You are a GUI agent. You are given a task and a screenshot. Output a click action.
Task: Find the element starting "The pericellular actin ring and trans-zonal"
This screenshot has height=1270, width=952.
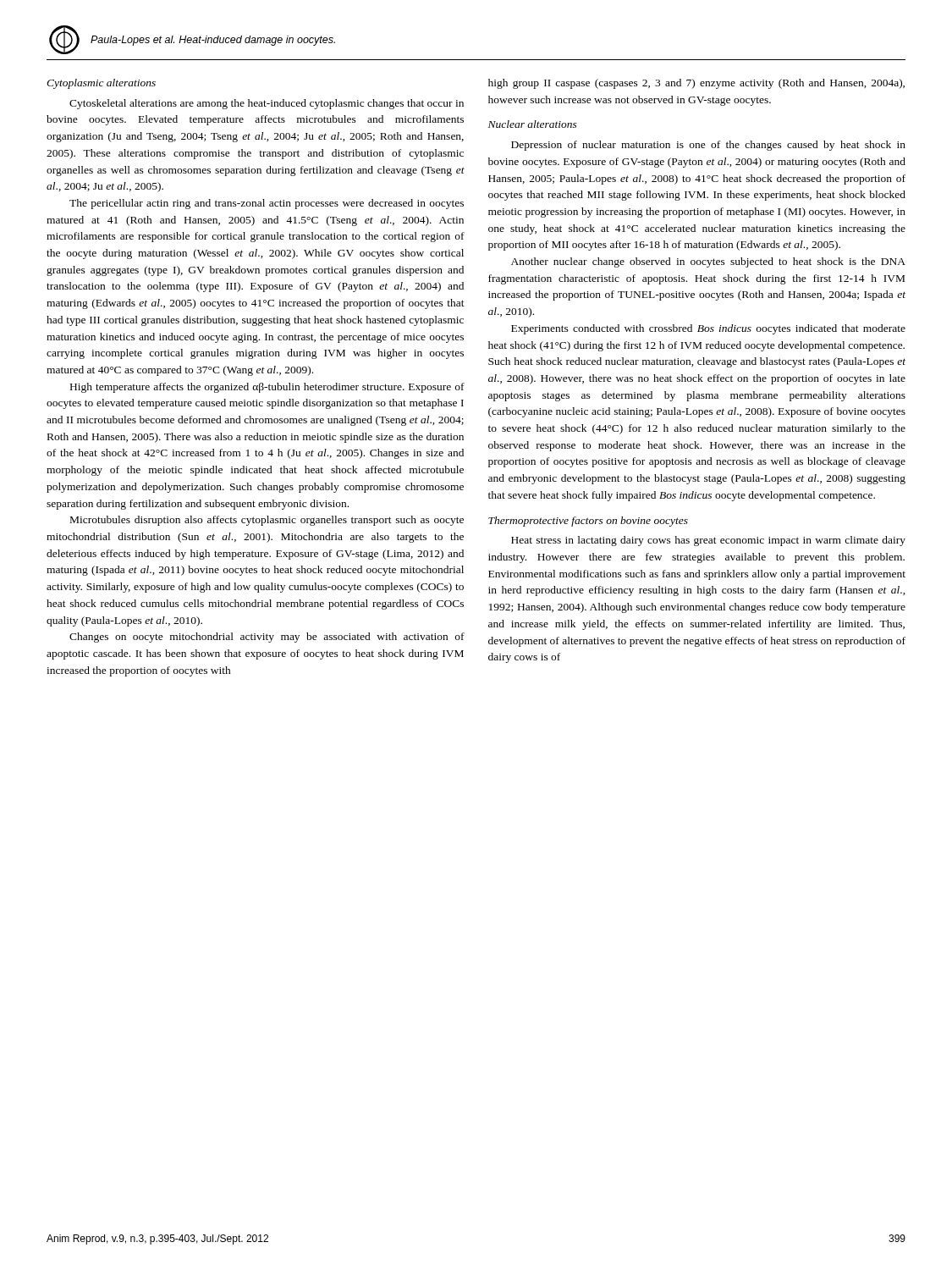click(x=255, y=286)
